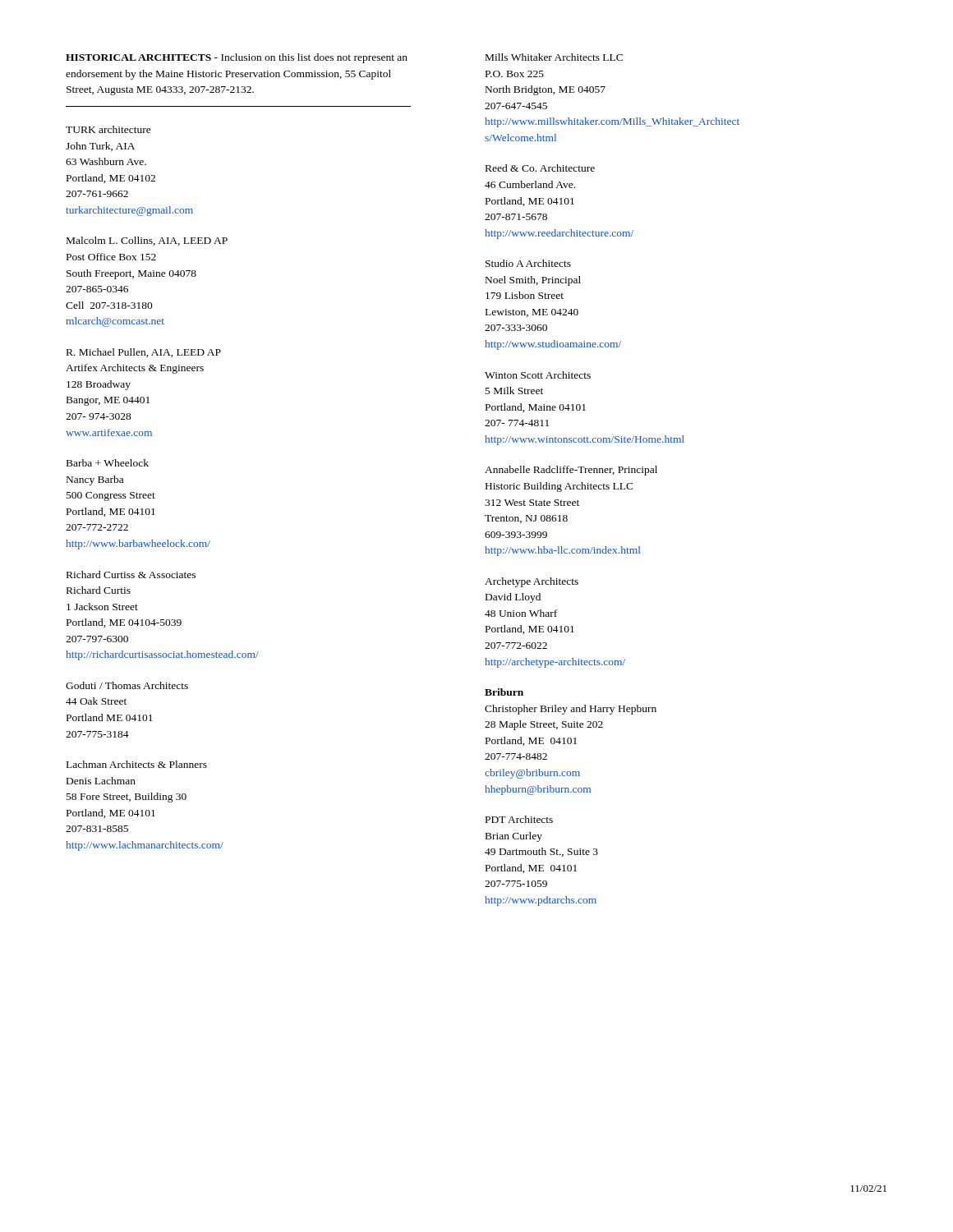The height and width of the screenshot is (1232, 953).
Task: Where is the passage that starts "Mills Whitaker Architects LLC"?
Action: pos(612,97)
